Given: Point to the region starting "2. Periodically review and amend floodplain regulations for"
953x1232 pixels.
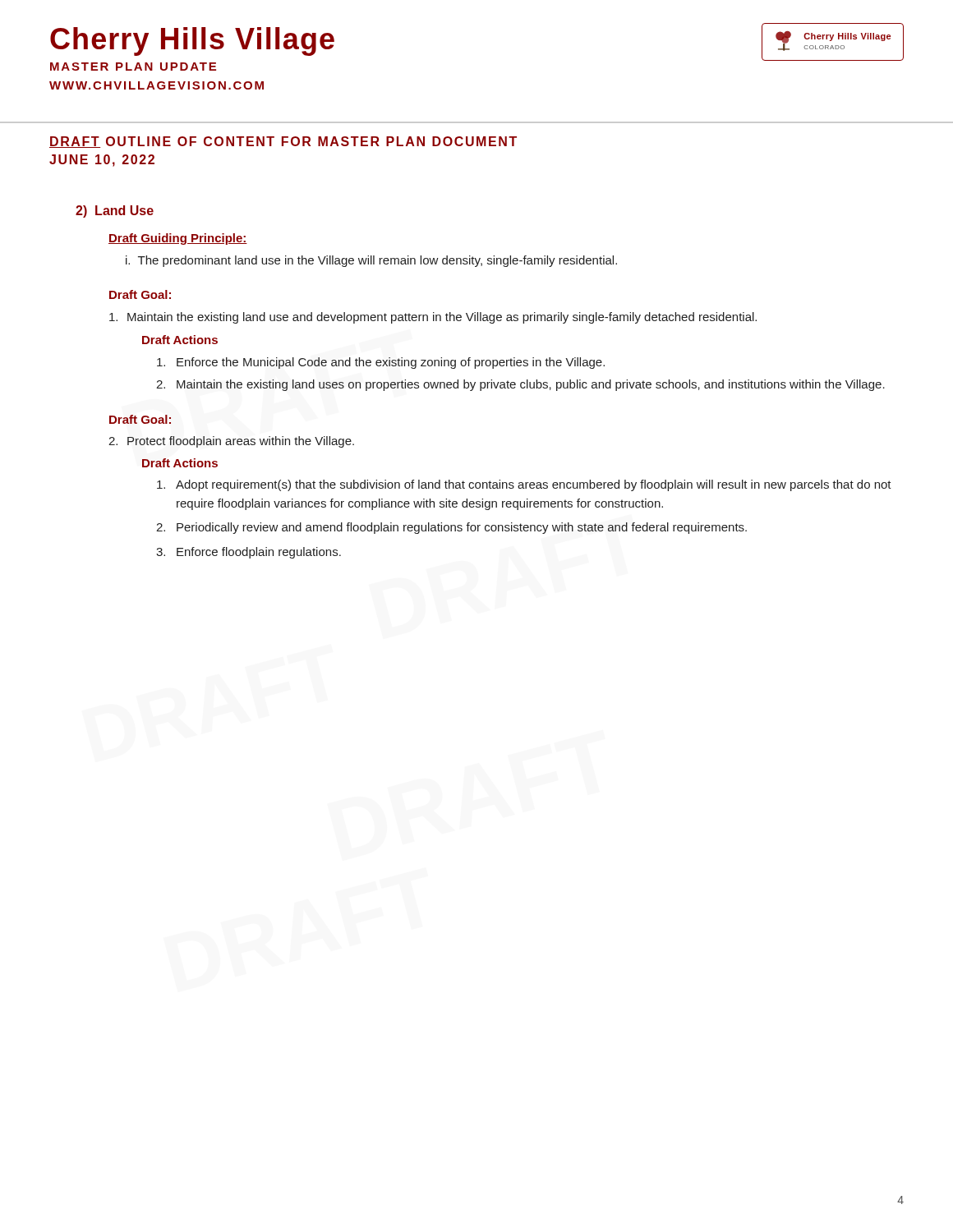Looking at the screenshot, I should tap(452, 528).
